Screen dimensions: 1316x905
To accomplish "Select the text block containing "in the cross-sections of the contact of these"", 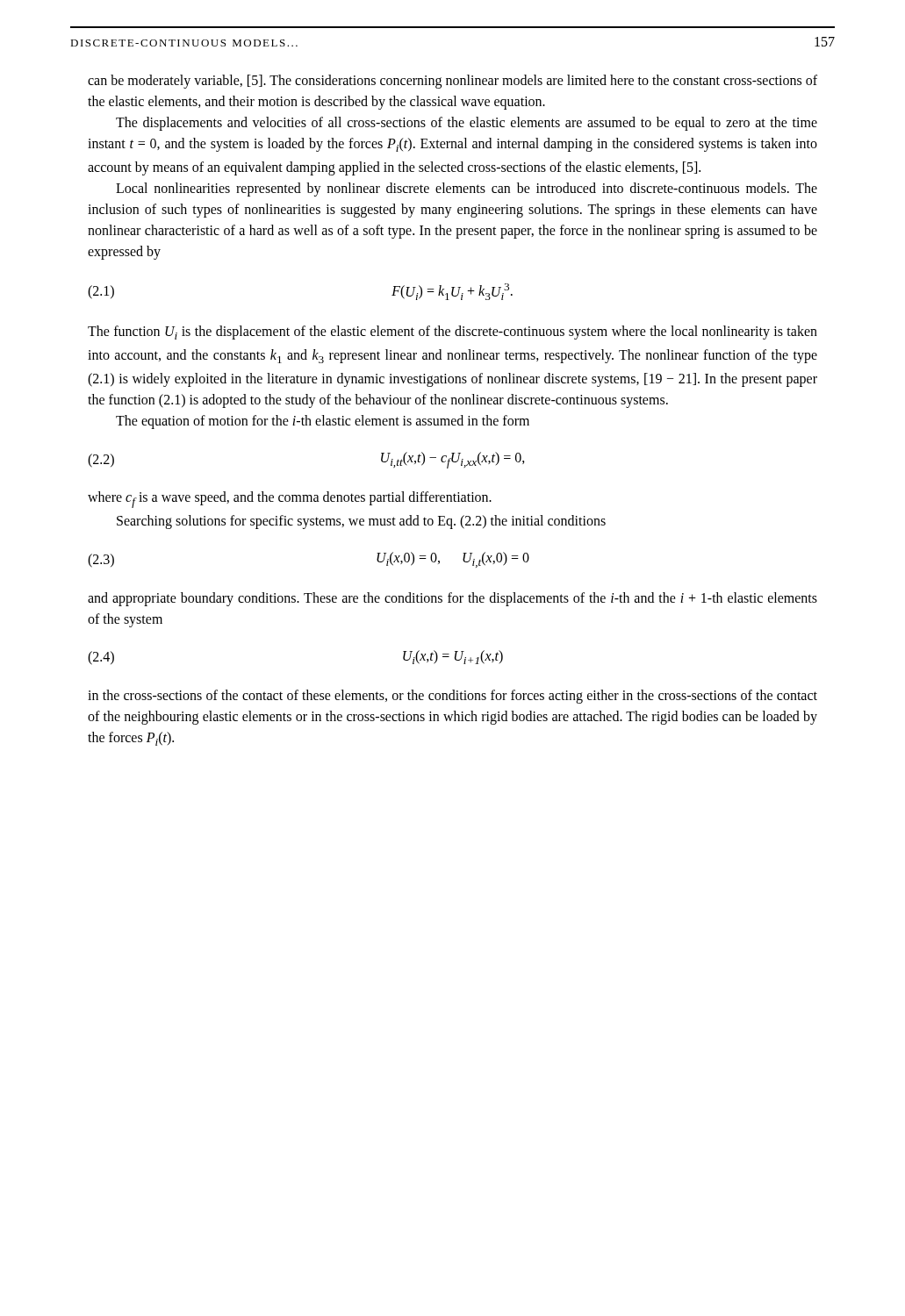I will point(452,718).
